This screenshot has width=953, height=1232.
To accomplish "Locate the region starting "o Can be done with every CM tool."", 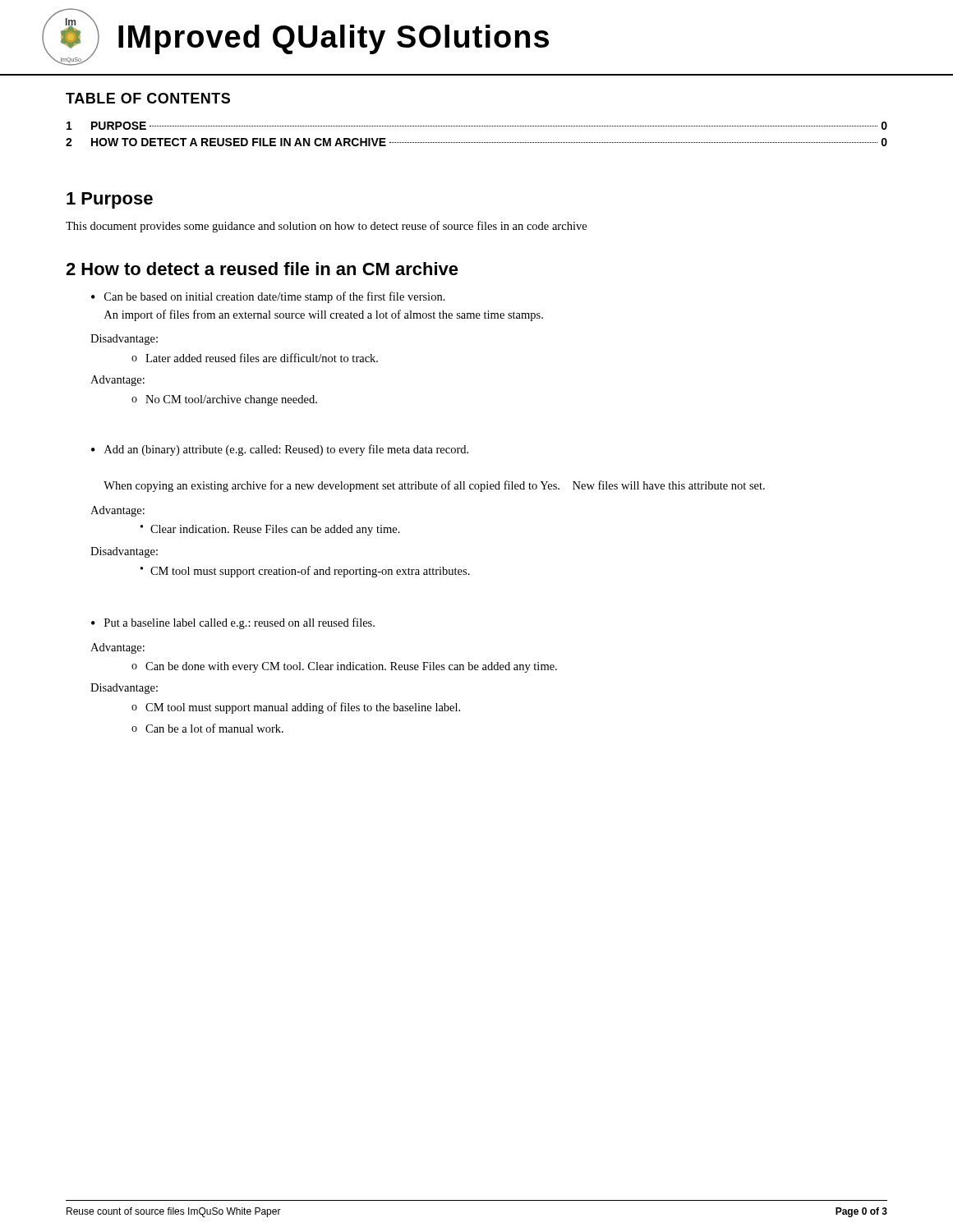I will (345, 667).
